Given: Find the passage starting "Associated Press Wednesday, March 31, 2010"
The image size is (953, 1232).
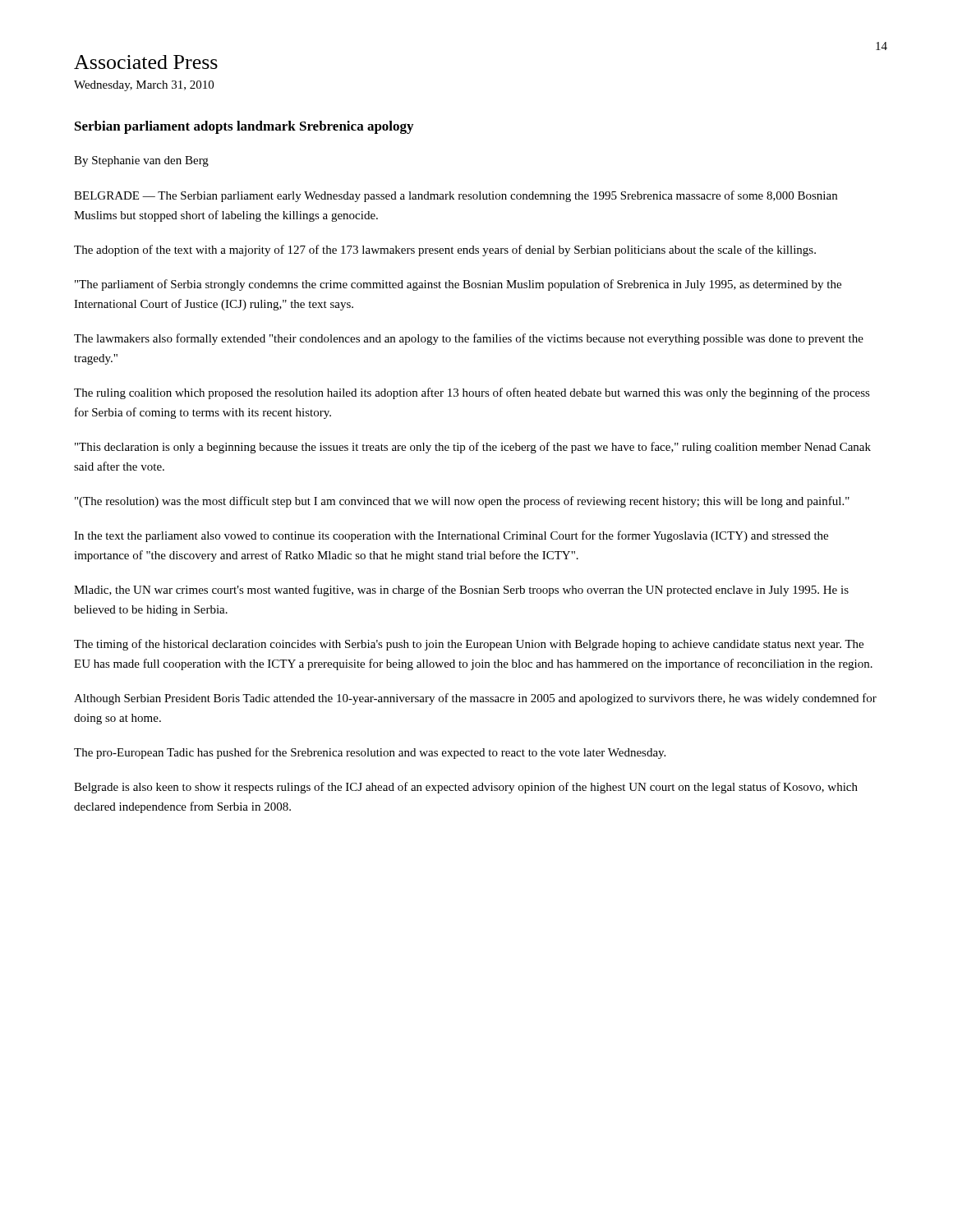Looking at the screenshot, I should tap(146, 62).
